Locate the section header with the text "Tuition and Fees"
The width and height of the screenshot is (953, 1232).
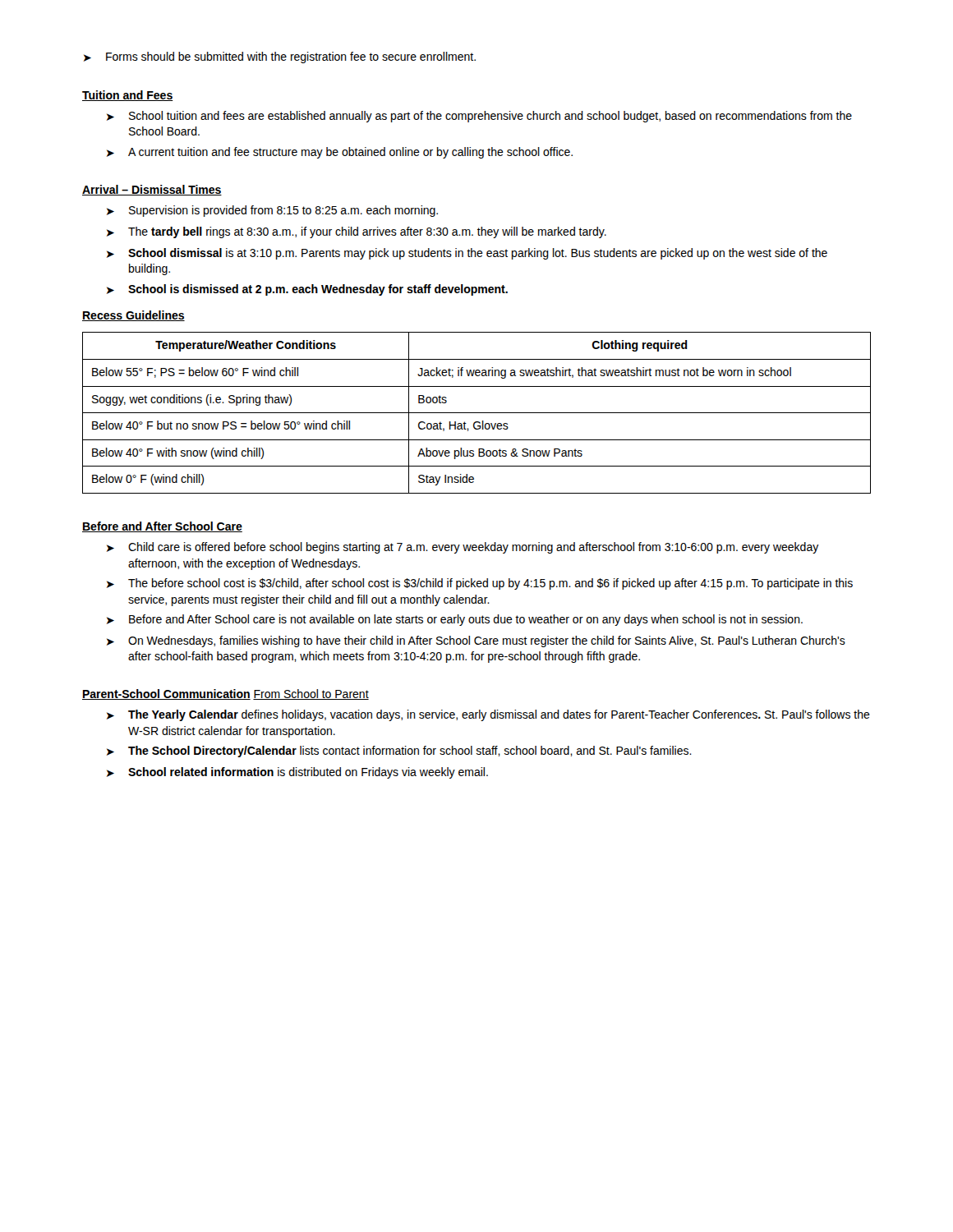[127, 95]
